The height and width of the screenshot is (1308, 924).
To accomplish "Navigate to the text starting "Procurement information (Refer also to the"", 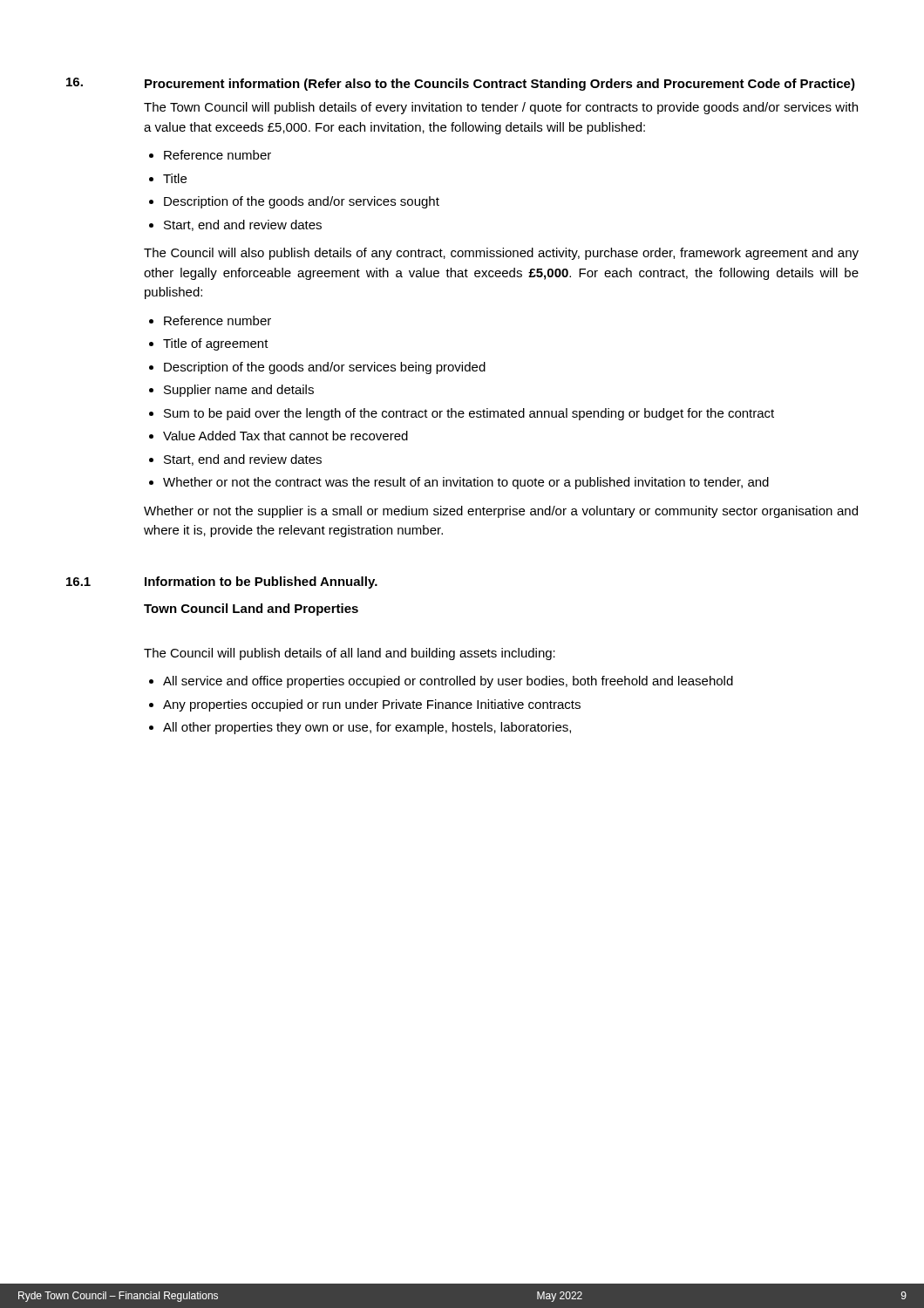I will tap(499, 83).
